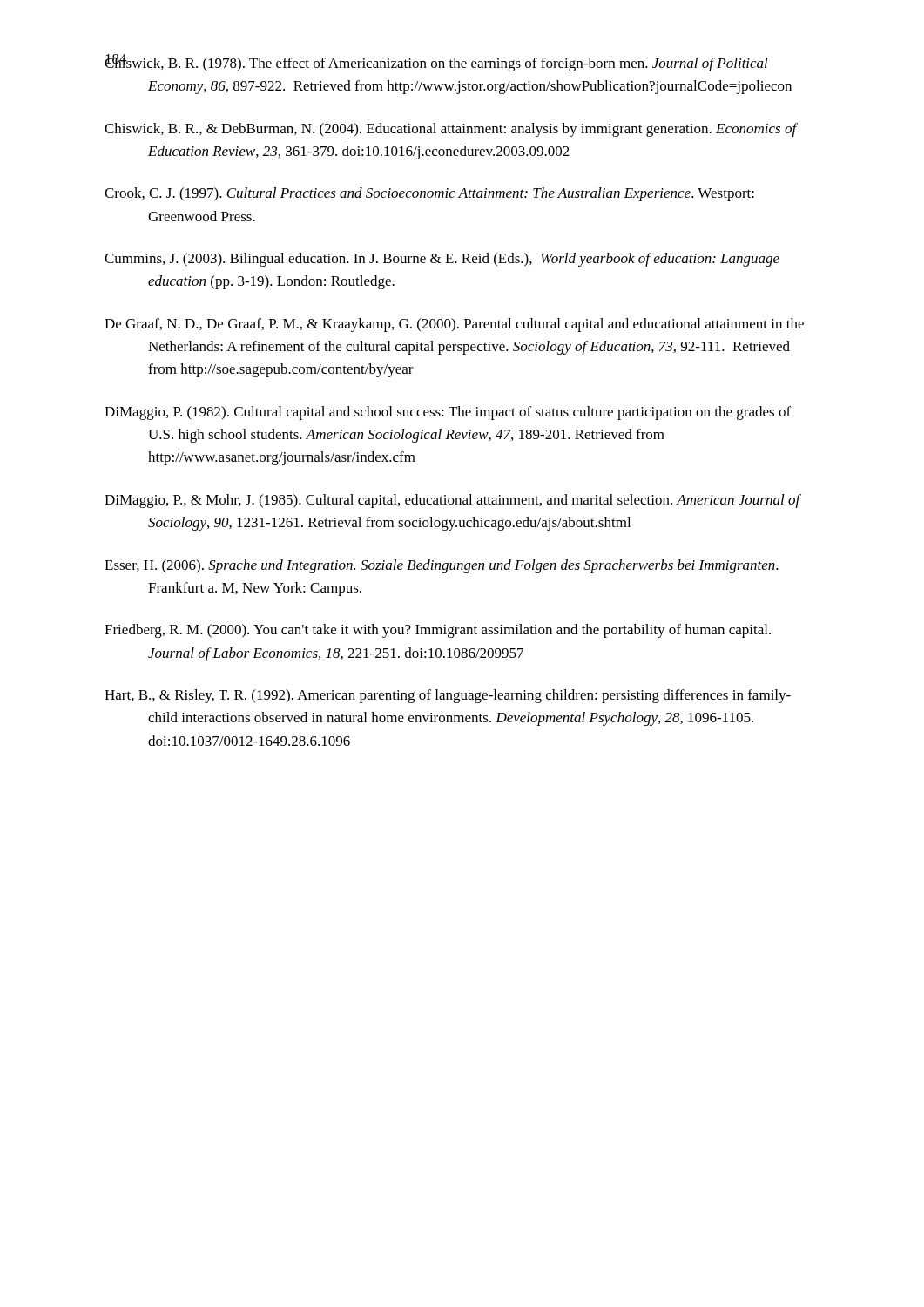The image size is (924, 1307).
Task: Click the passage that begins "Friedberg, R. M. (2000). You can't take it"
Action: pos(438,641)
